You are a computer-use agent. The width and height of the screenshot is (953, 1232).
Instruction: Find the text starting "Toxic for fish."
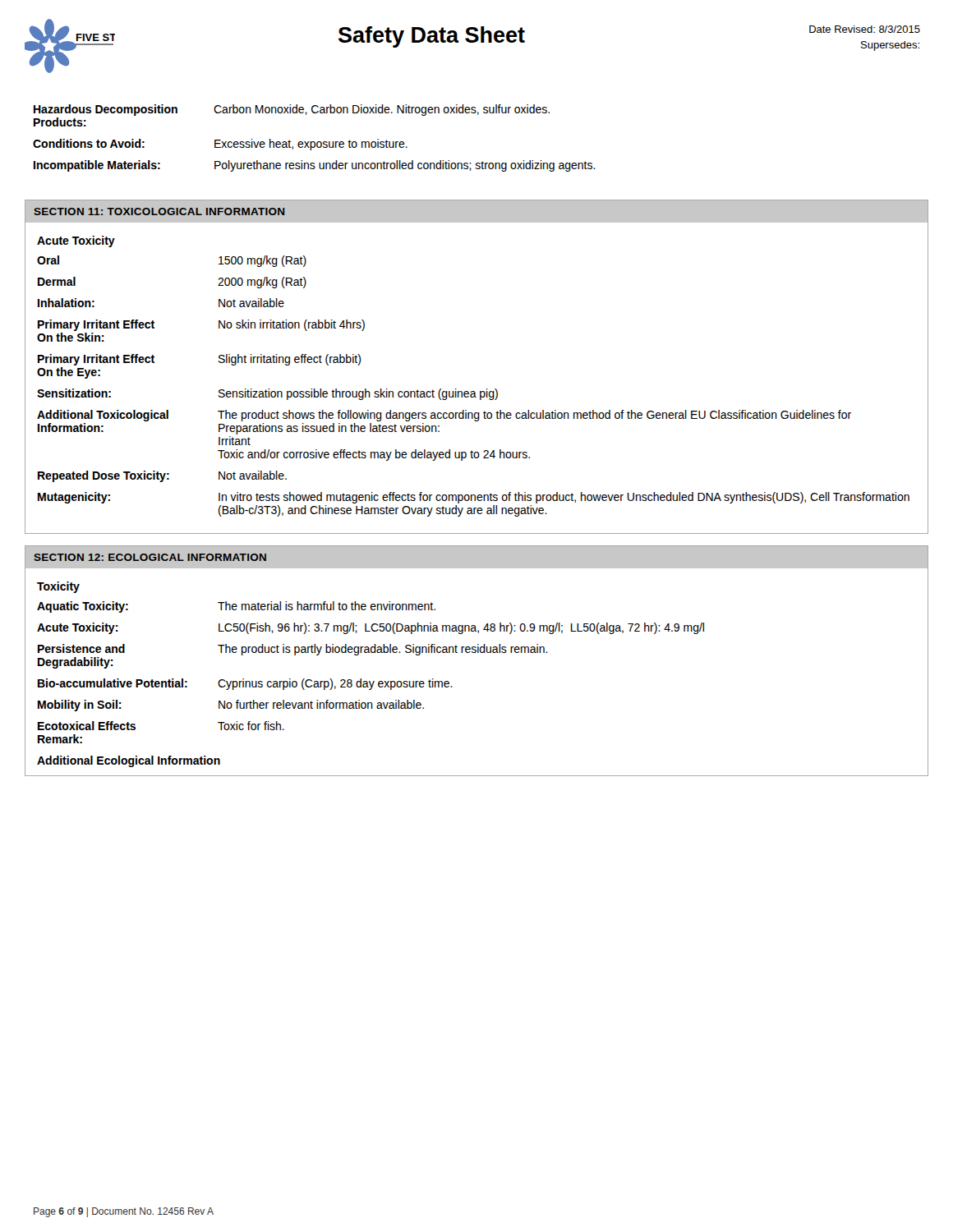(251, 726)
